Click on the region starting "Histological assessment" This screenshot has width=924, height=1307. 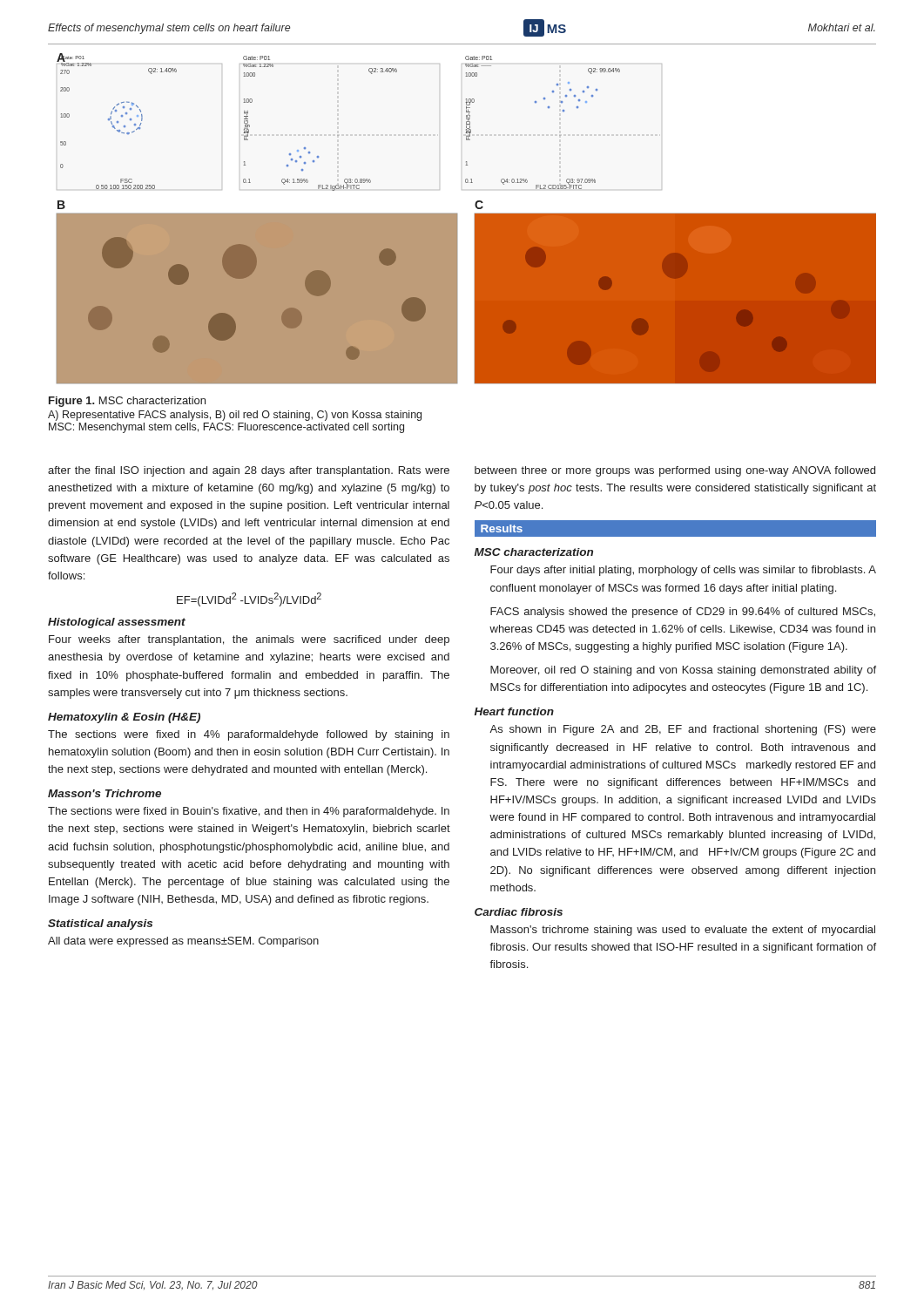pyautogui.click(x=117, y=622)
